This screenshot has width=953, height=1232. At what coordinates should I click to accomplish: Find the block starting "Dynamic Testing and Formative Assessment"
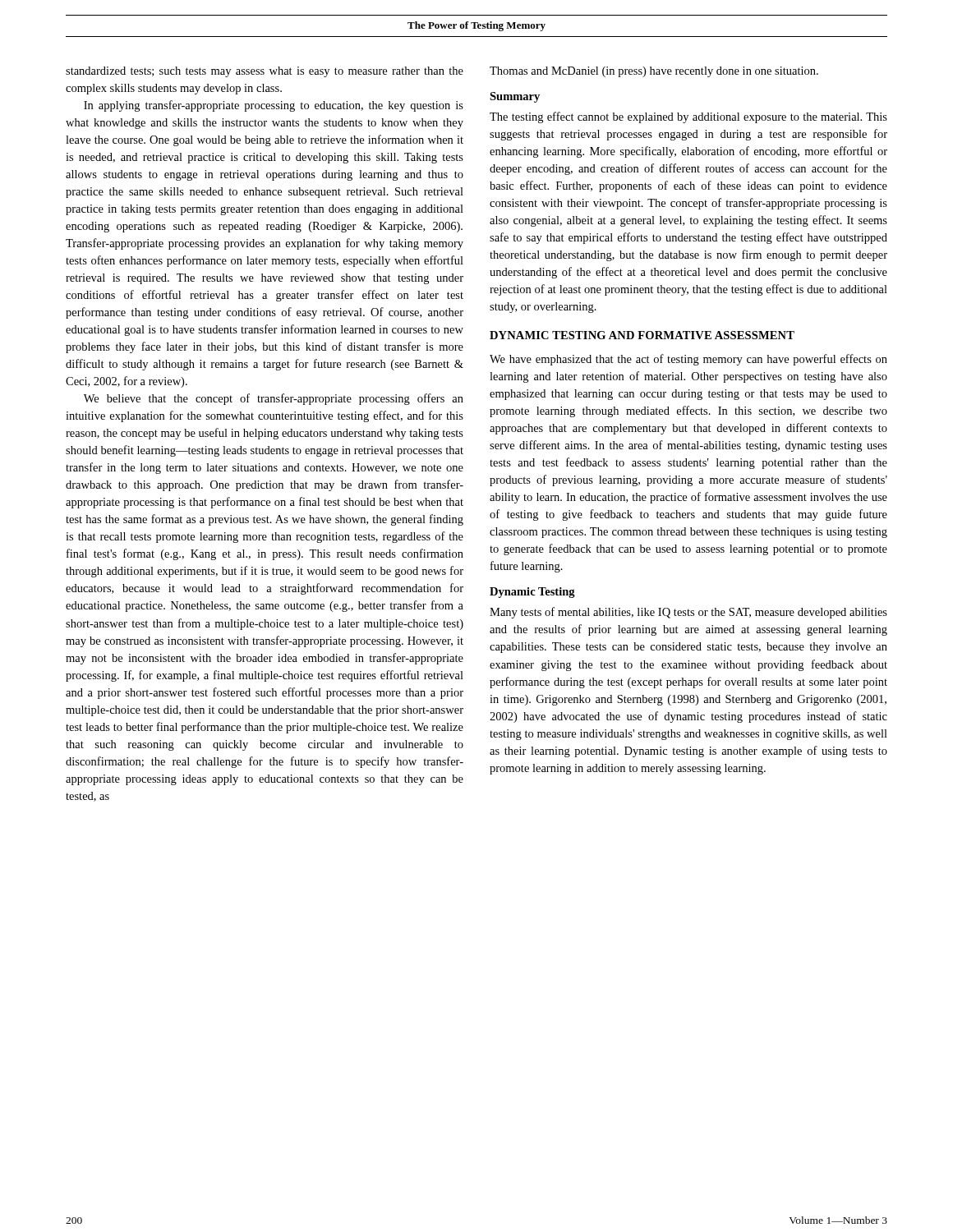click(642, 335)
